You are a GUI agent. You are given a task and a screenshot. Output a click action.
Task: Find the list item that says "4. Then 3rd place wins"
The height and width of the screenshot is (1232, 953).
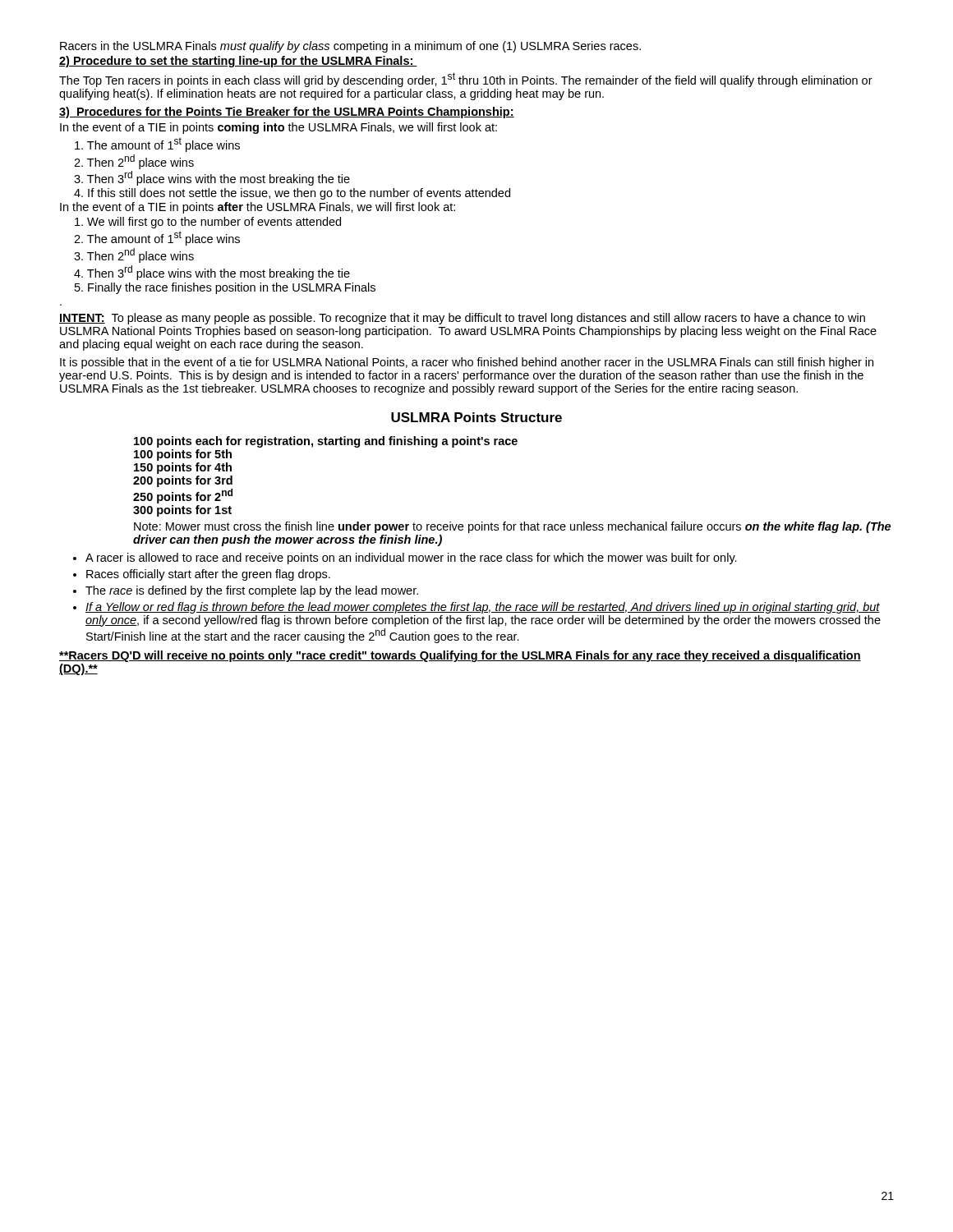(212, 272)
